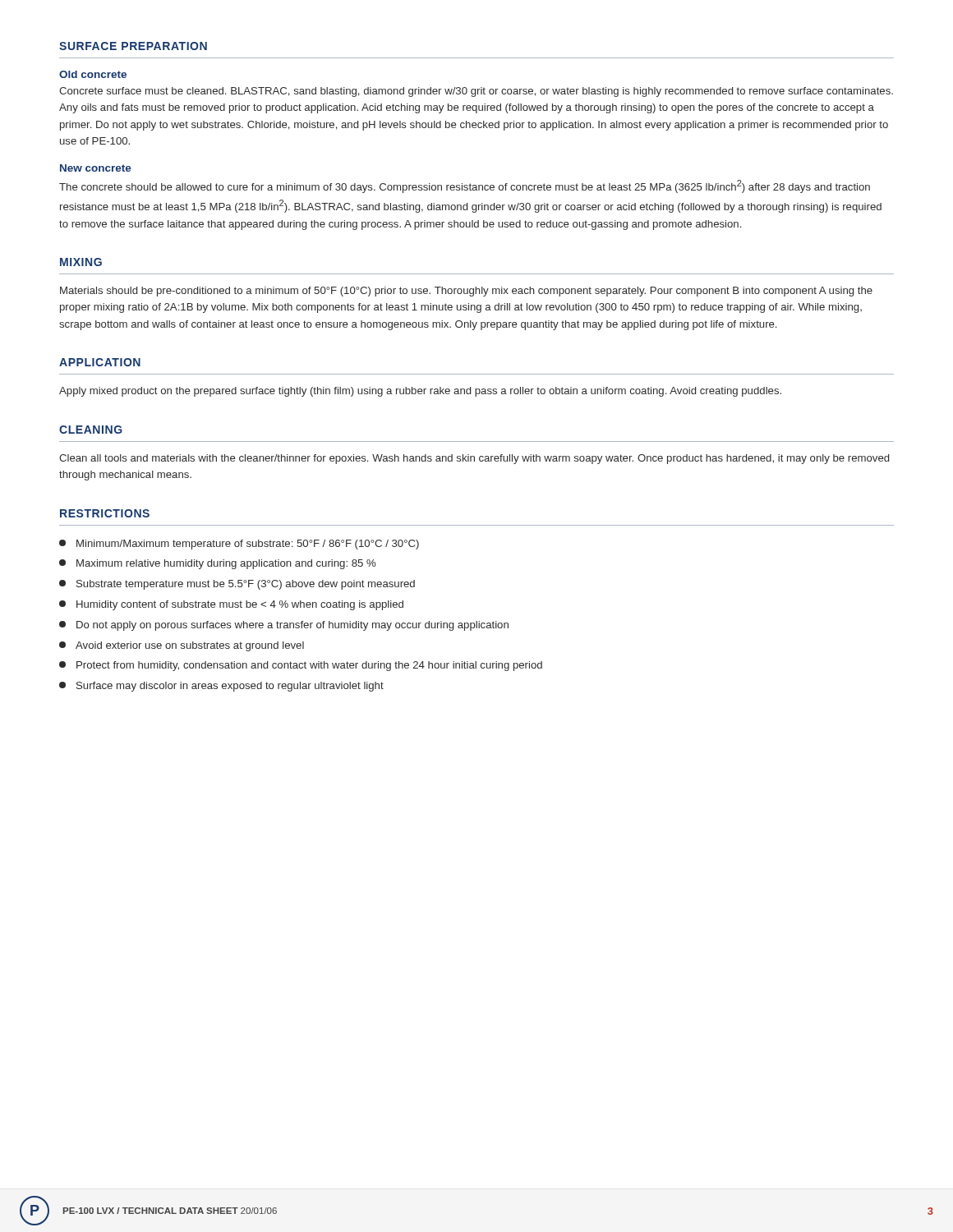Select the section header with the text "New concrete"
The width and height of the screenshot is (953, 1232).
click(x=95, y=168)
